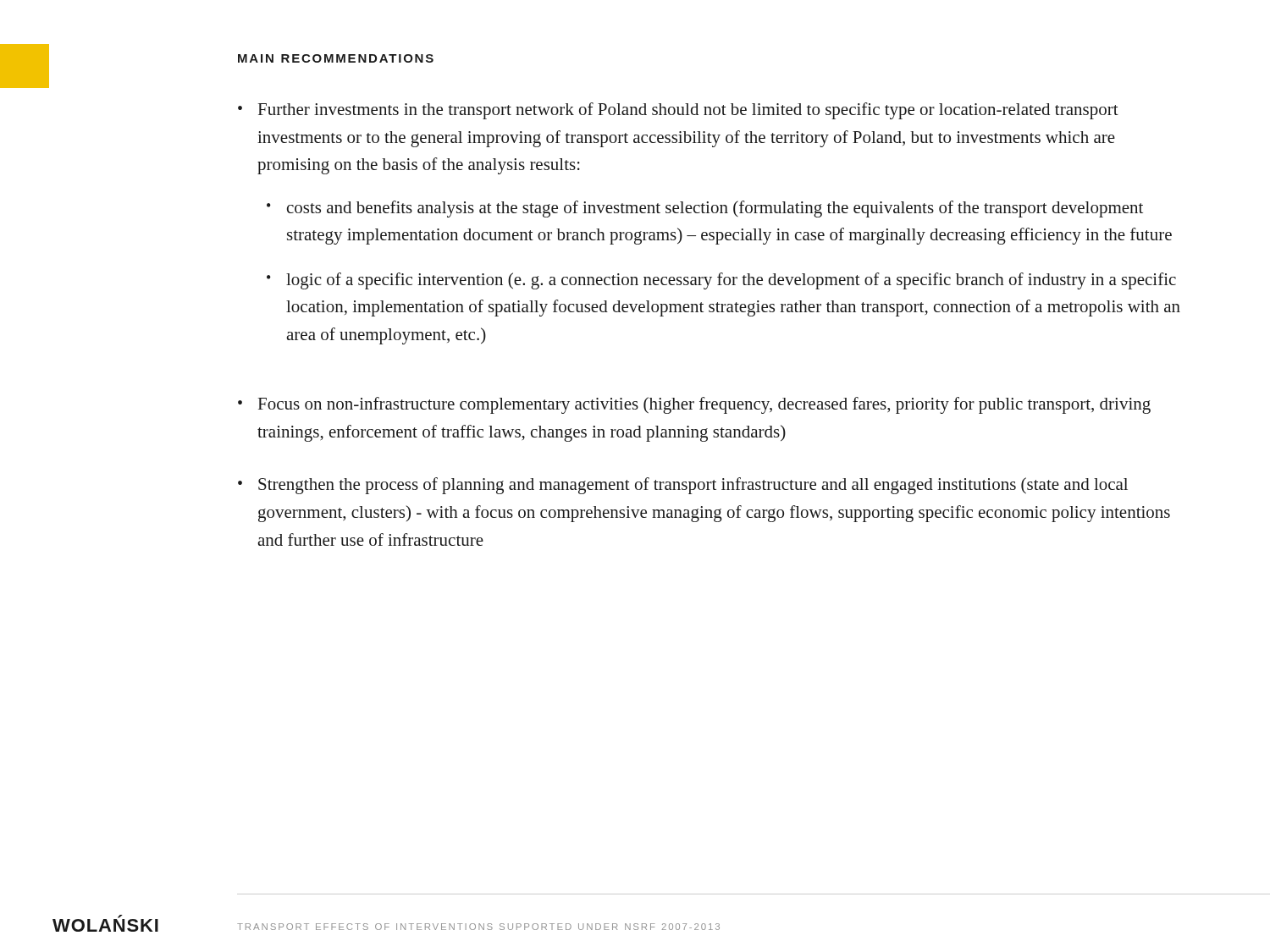Image resolution: width=1270 pixels, height=952 pixels.
Task: Locate the block of text that opens with "• Focus on non-infrastructure complementary activities (higher frequency,"
Action: coord(711,418)
